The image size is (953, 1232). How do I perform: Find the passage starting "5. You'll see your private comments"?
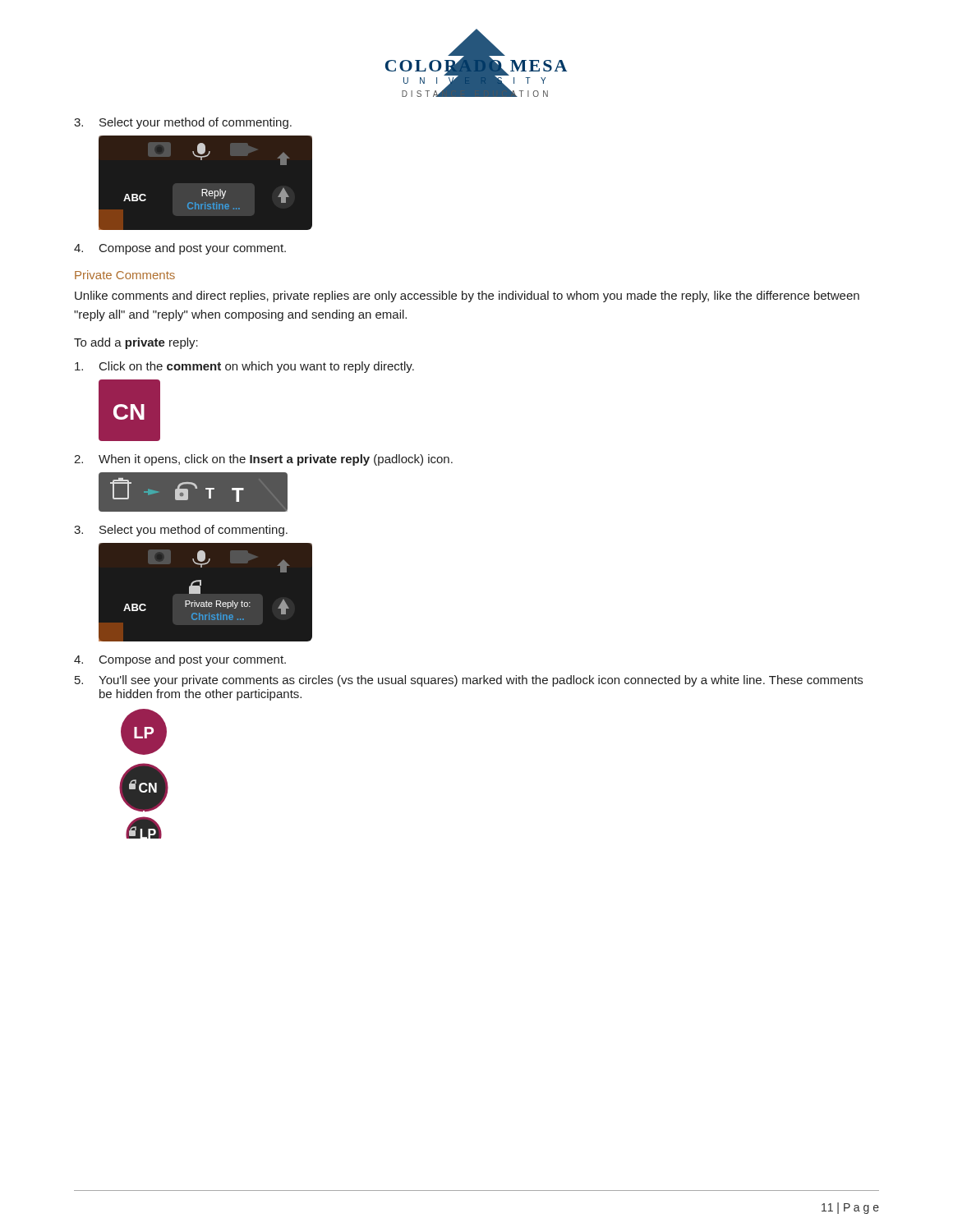point(476,686)
